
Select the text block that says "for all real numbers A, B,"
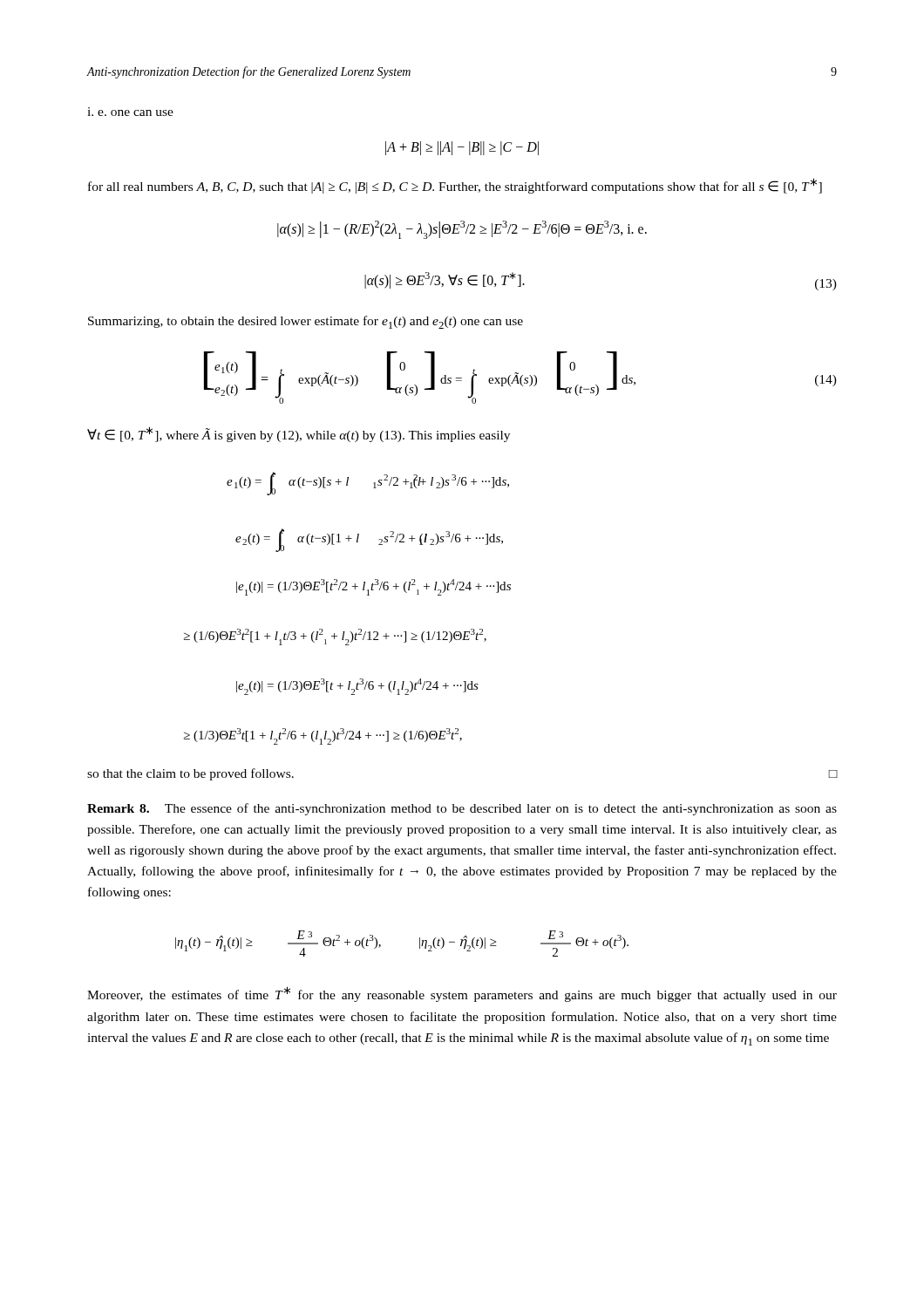pyautogui.click(x=455, y=184)
